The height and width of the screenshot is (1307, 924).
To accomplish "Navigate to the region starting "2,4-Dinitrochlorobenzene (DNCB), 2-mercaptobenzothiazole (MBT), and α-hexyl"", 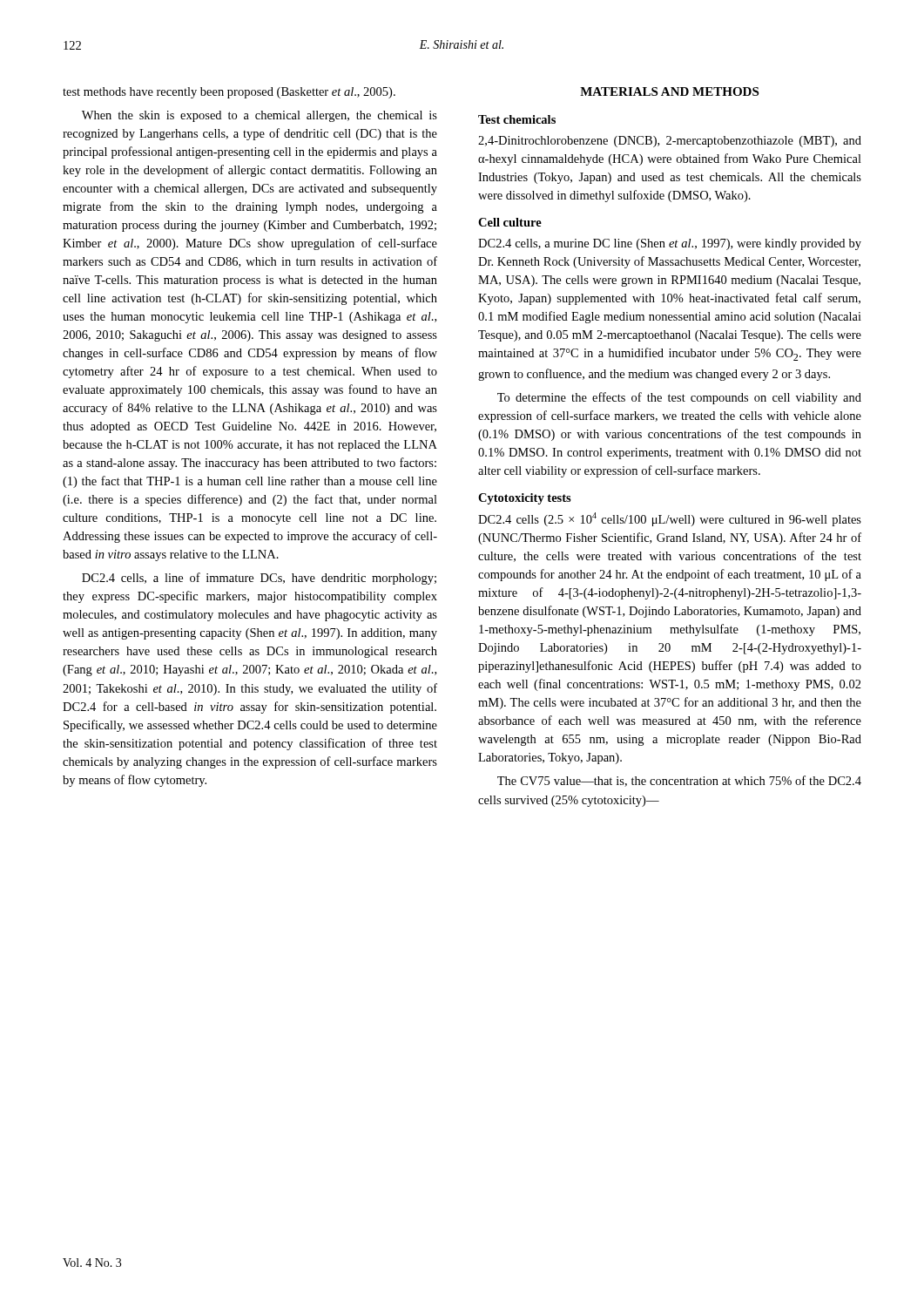I will point(670,168).
